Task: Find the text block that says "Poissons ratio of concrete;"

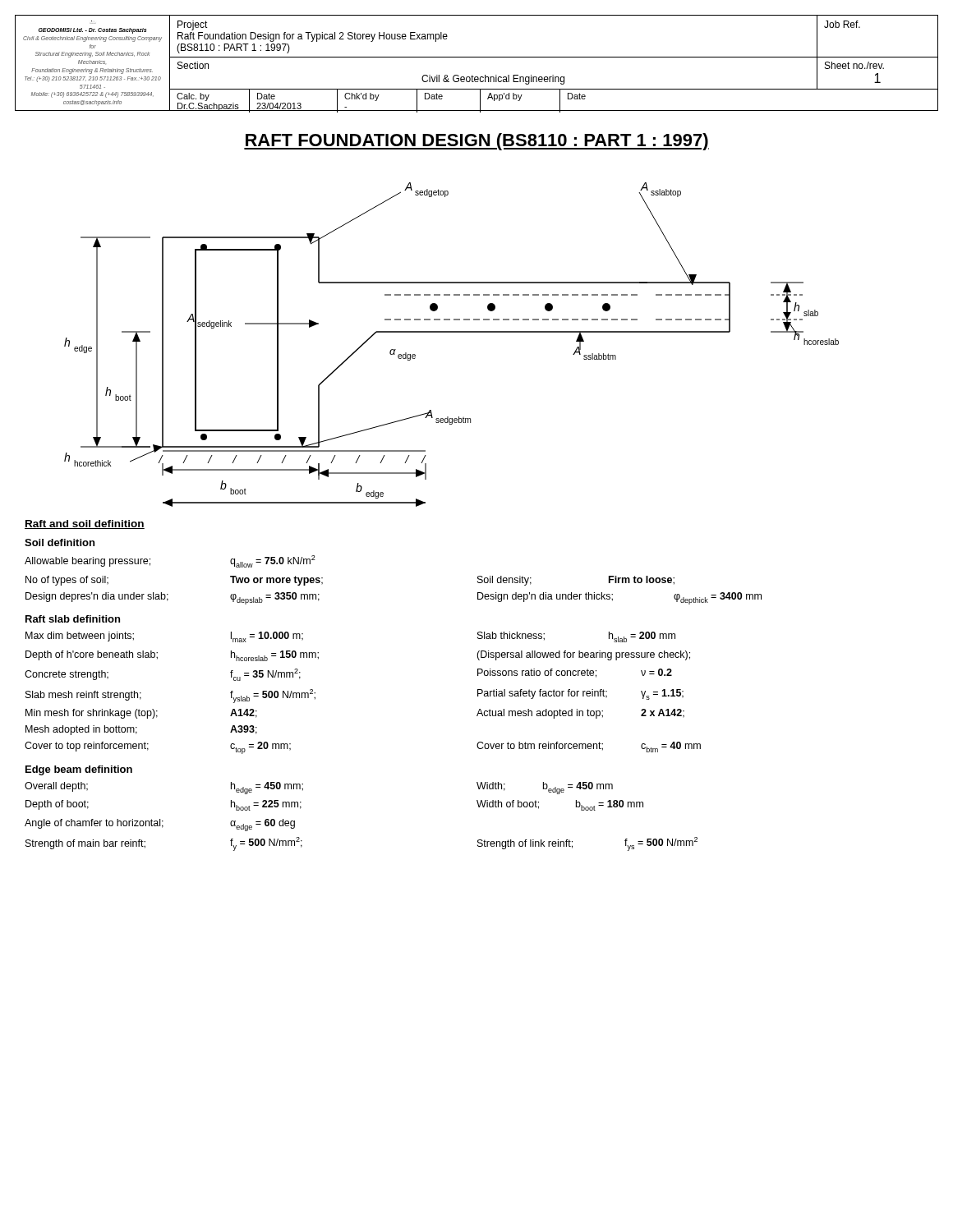Action: (x=574, y=673)
